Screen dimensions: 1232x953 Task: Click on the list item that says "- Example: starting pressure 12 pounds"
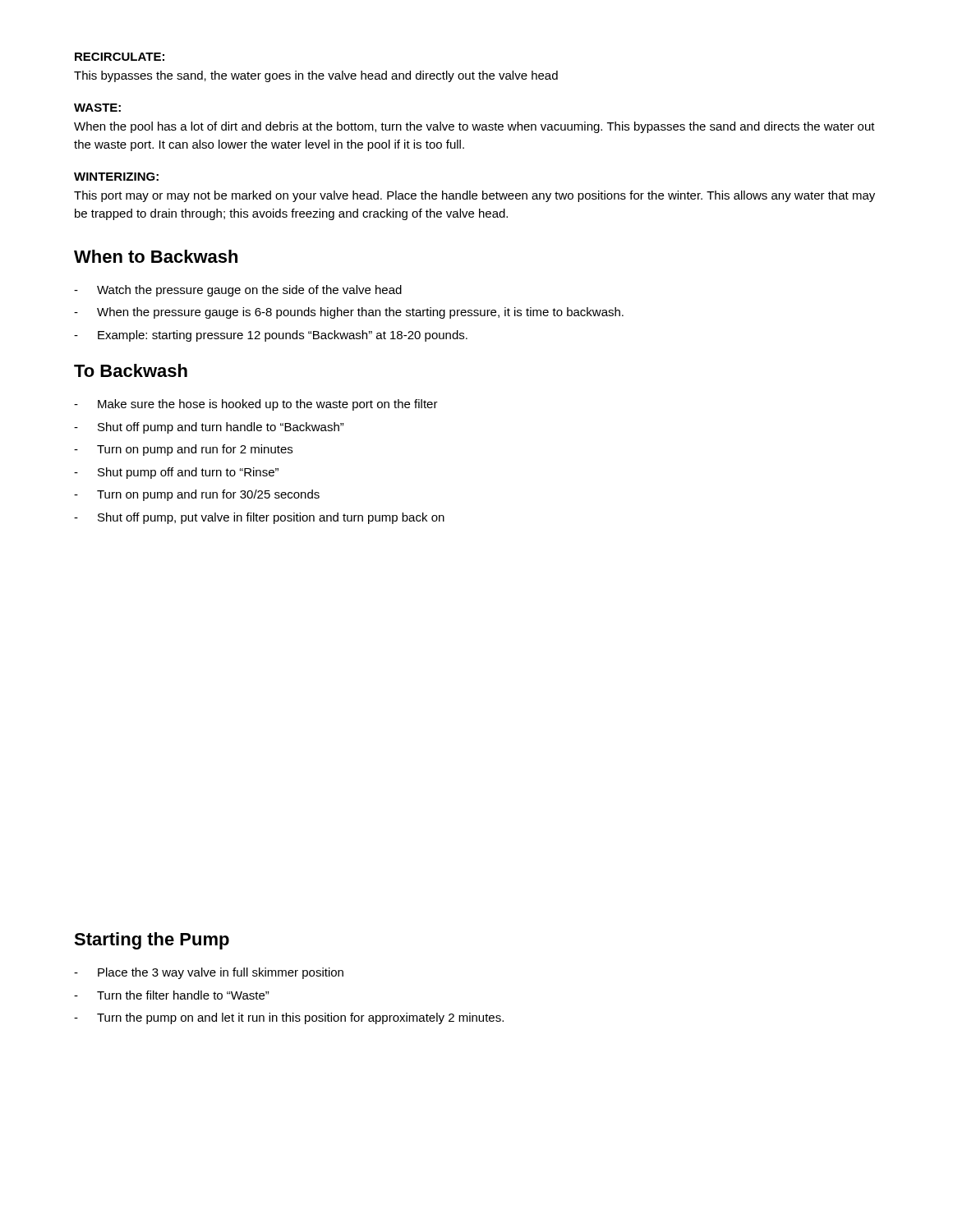click(x=476, y=335)
